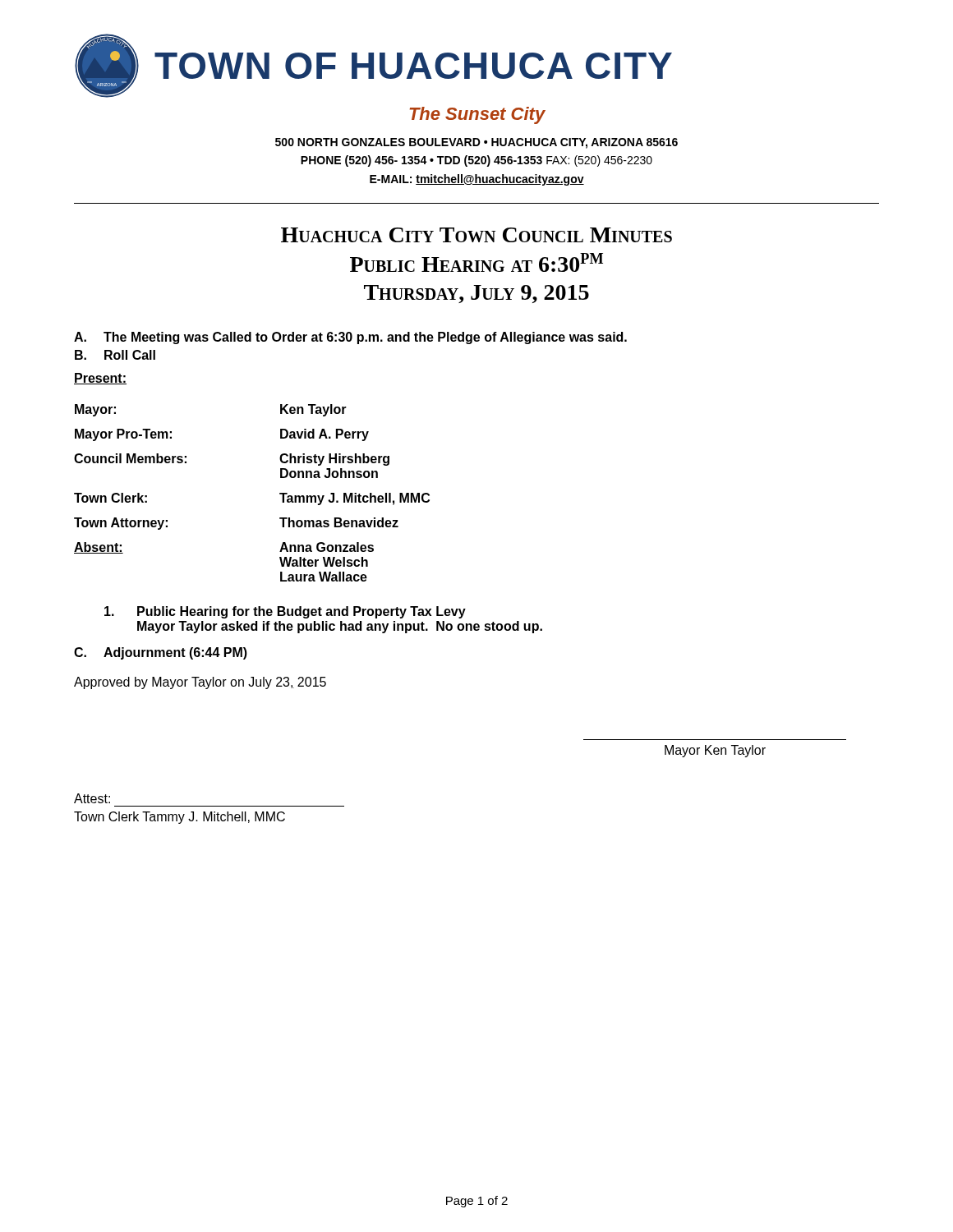Navigate to the region starting "Approved by Mayor Taylor on"
The width and height of the screenshot is (953, 1232).
200,682
